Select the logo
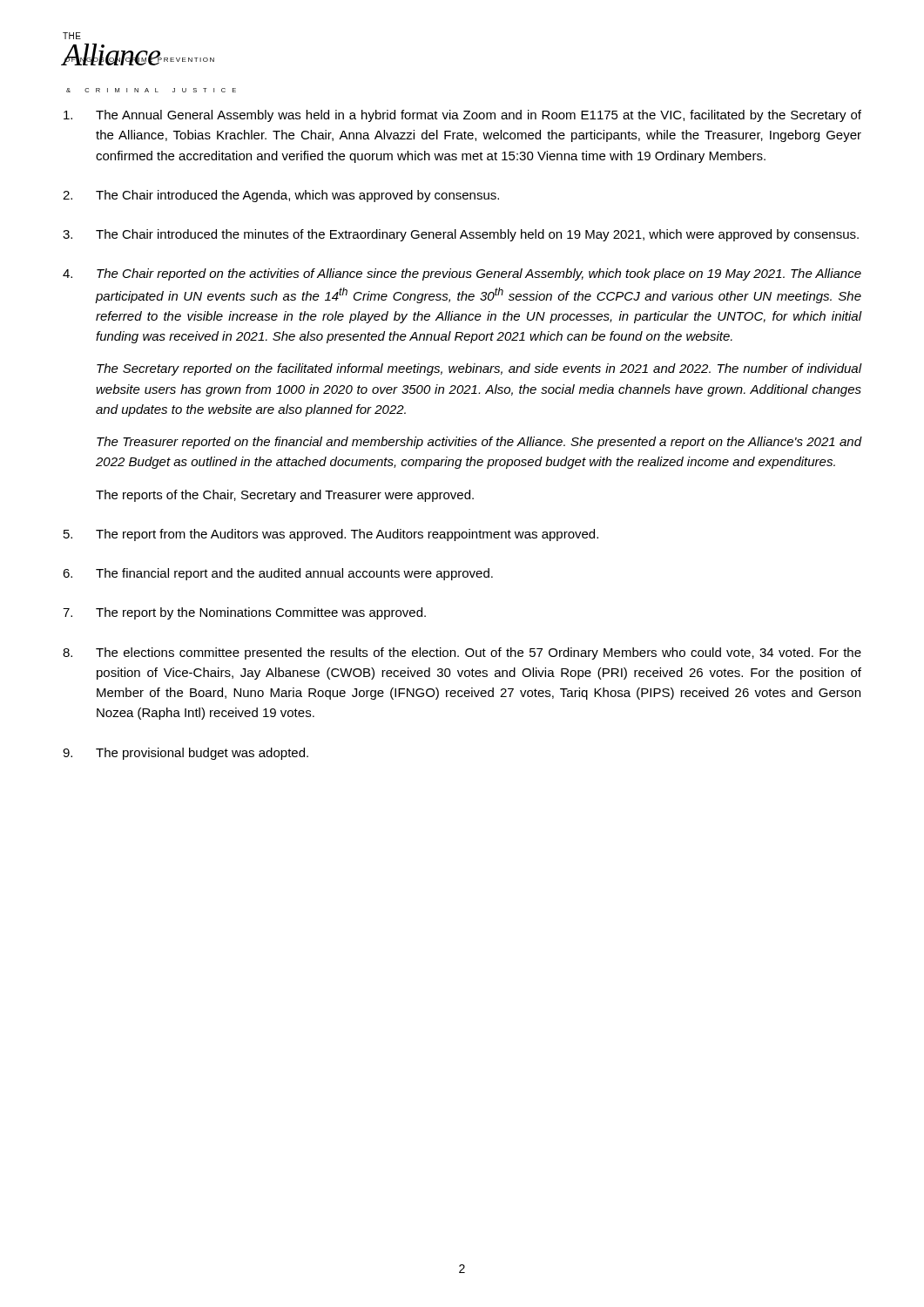Screen dimensions: 1307x924 (x=185, y=63)
